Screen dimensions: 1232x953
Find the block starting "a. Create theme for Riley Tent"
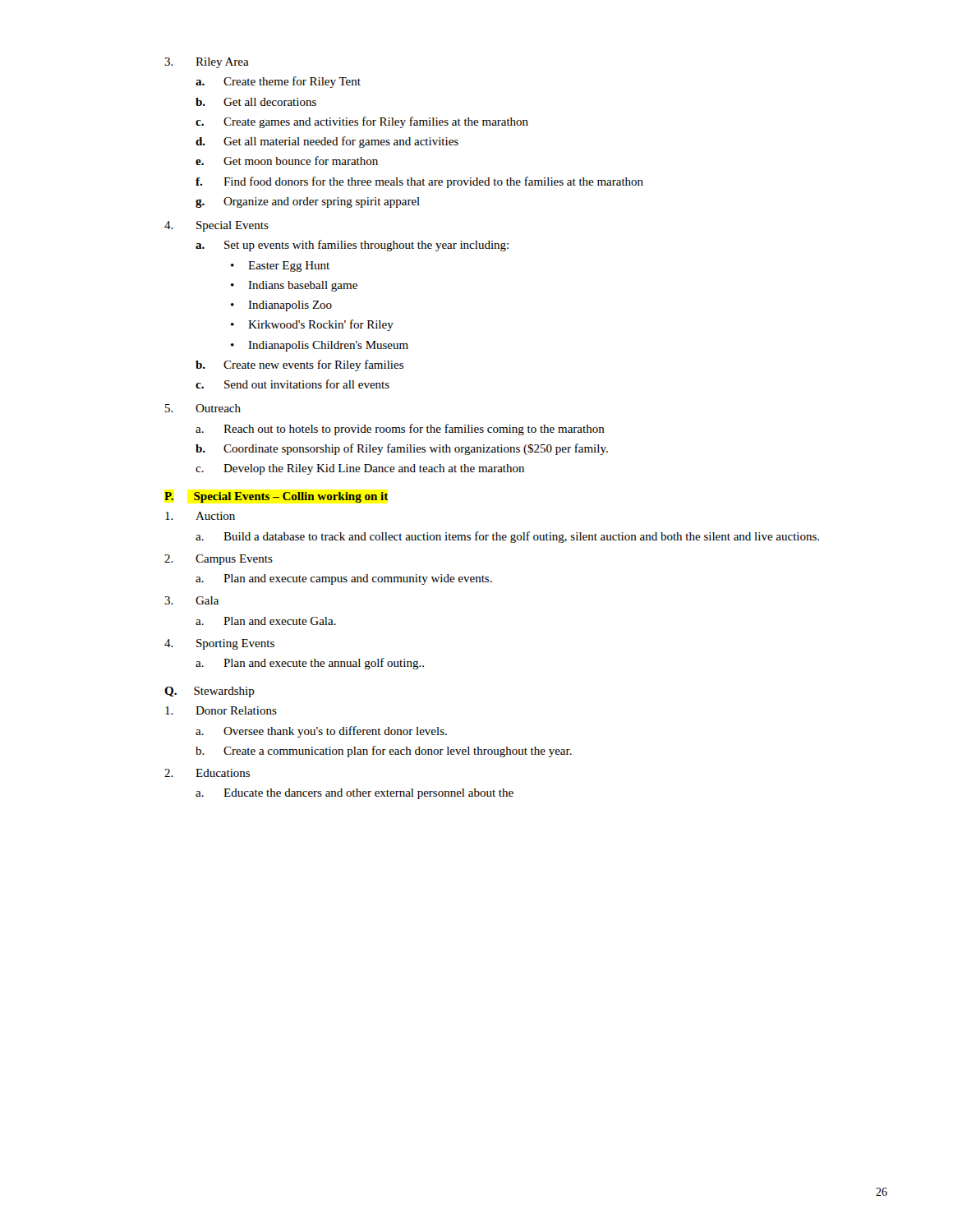[278, 82]
